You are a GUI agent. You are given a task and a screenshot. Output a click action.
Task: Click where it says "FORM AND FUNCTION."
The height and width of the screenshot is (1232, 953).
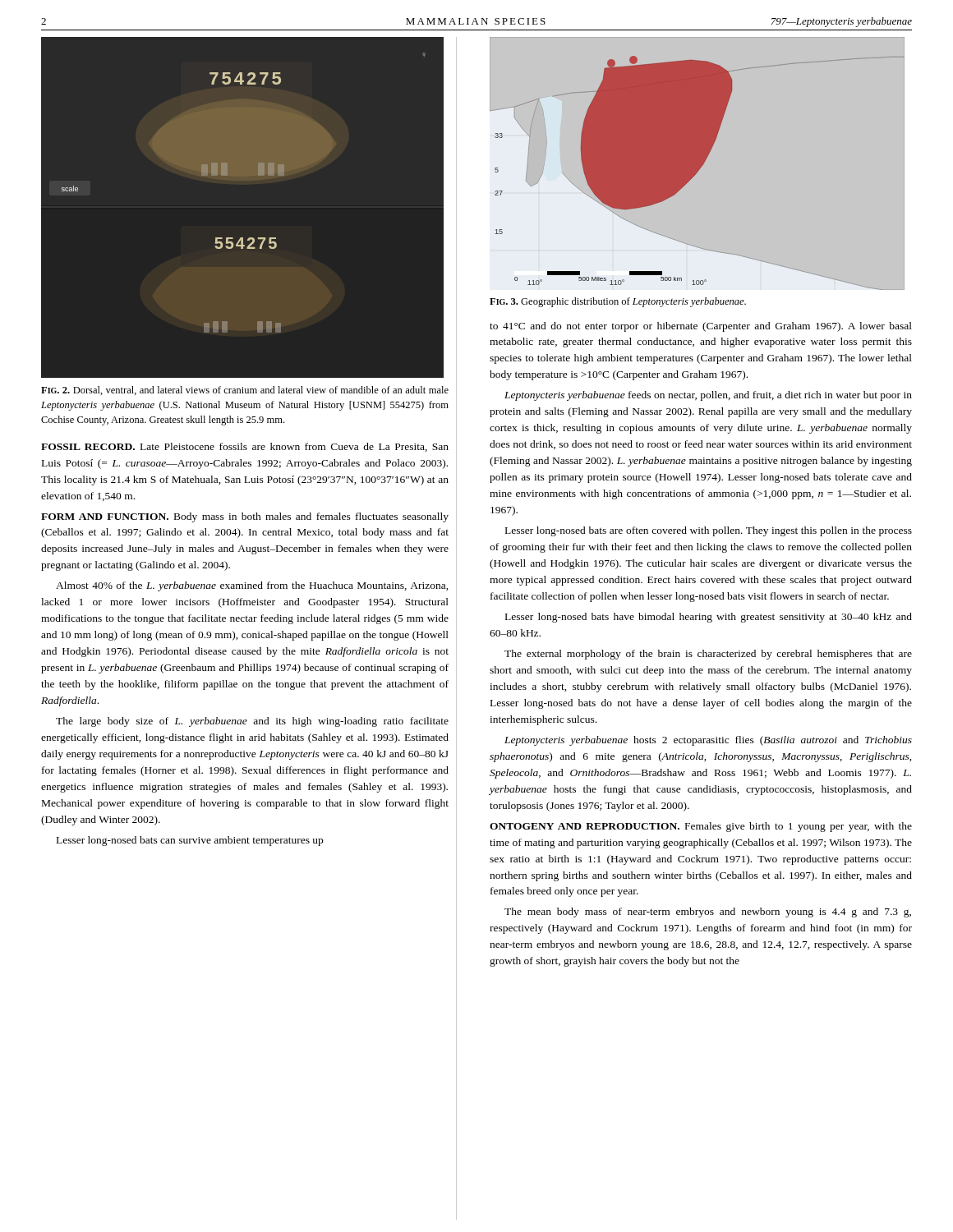point(105,516)
